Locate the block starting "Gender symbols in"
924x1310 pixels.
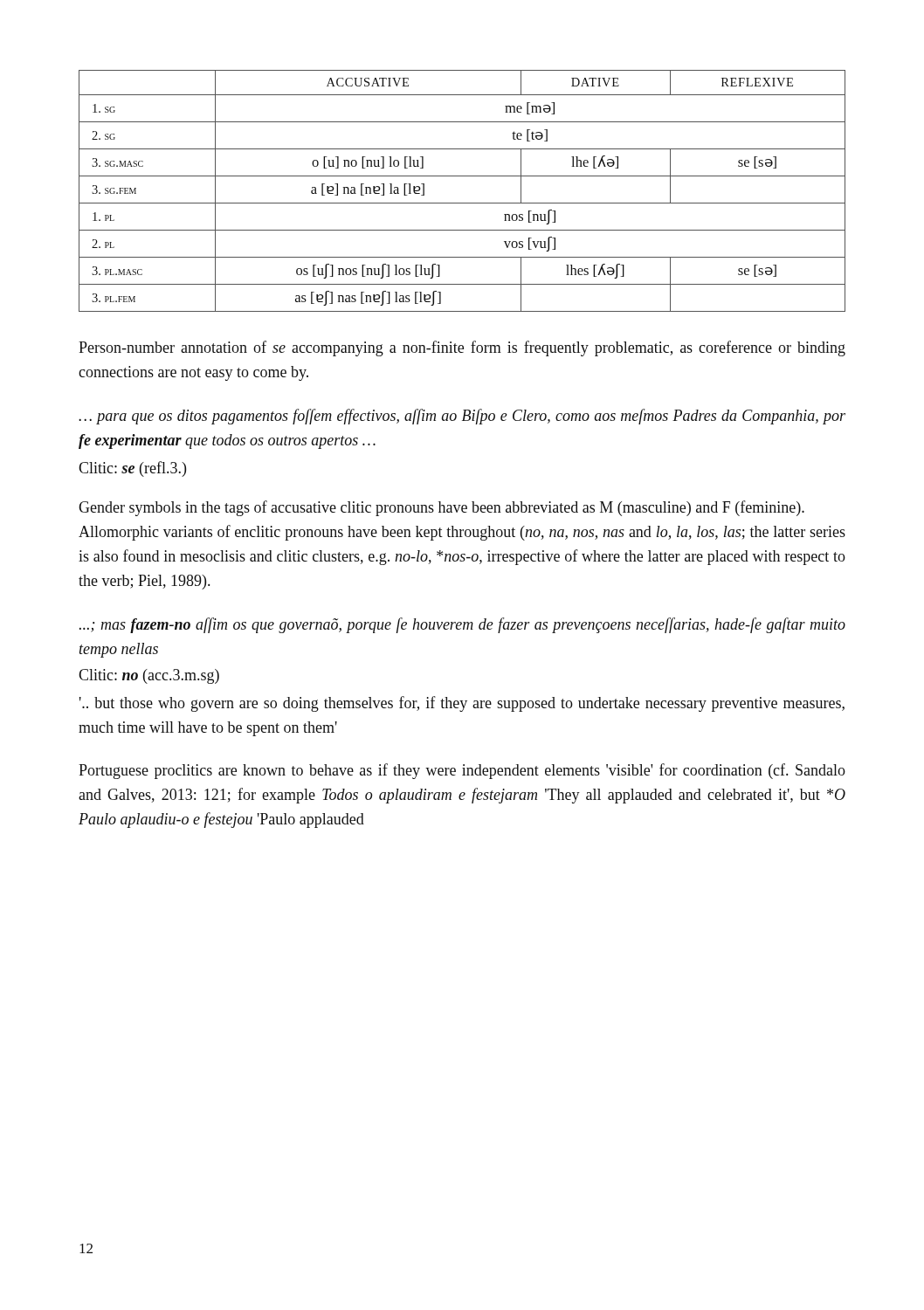[x=462, y=544]
